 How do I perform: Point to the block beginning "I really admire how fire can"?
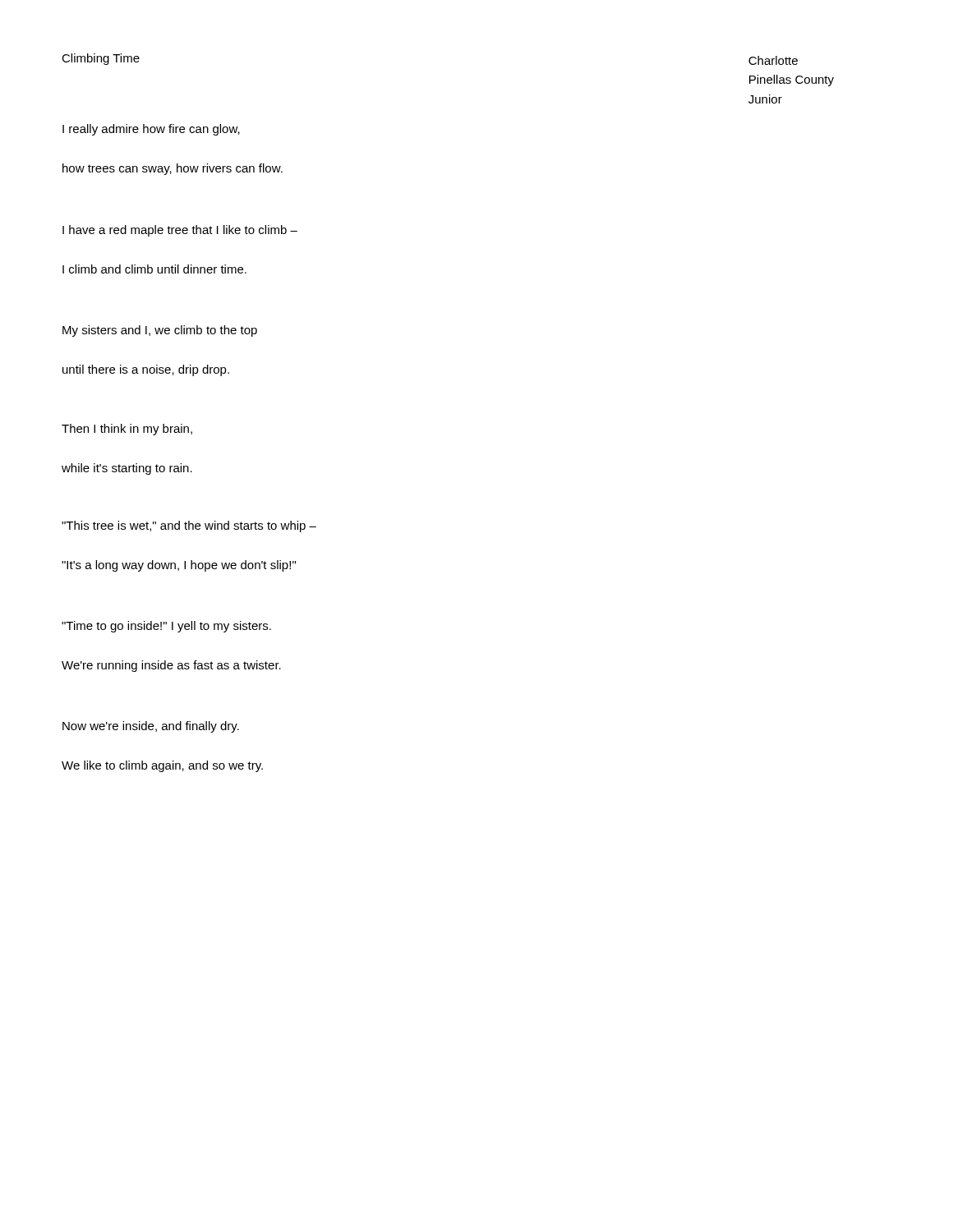click(151, 130)
